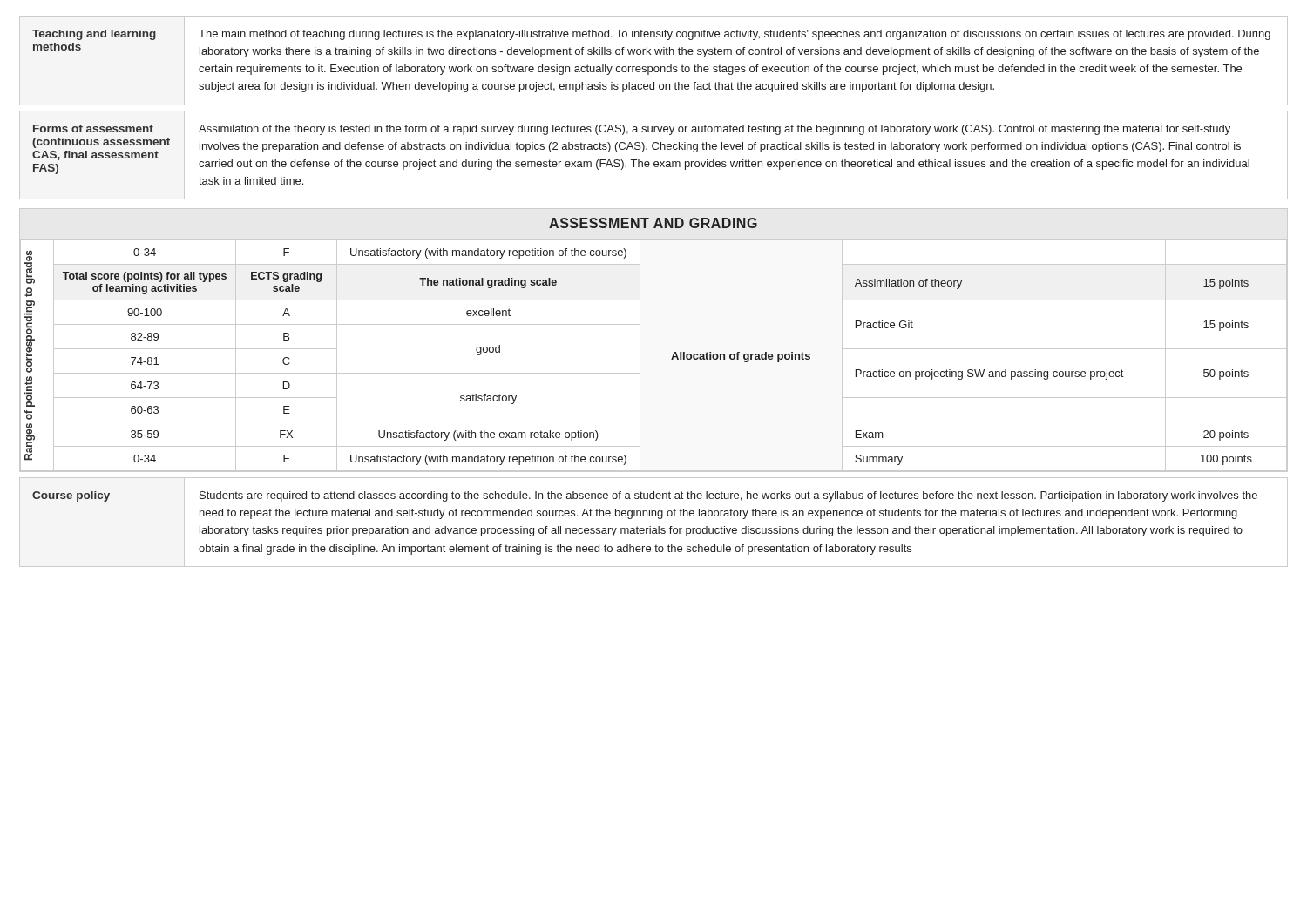
Task: Find the block on this page that starts "Course policy Students are required to"
Action: coord(654,522)
